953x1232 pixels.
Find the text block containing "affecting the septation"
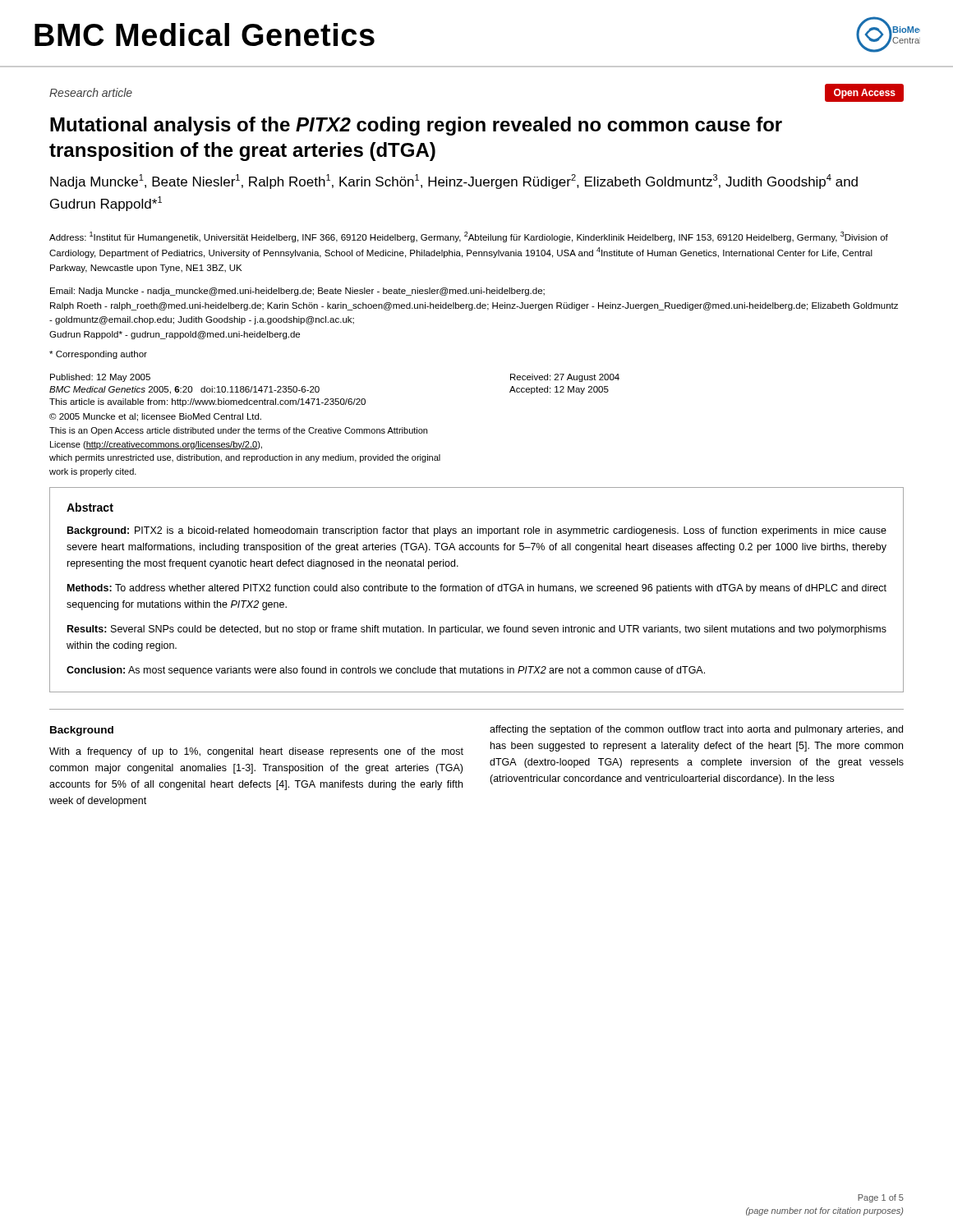[697, 754]
